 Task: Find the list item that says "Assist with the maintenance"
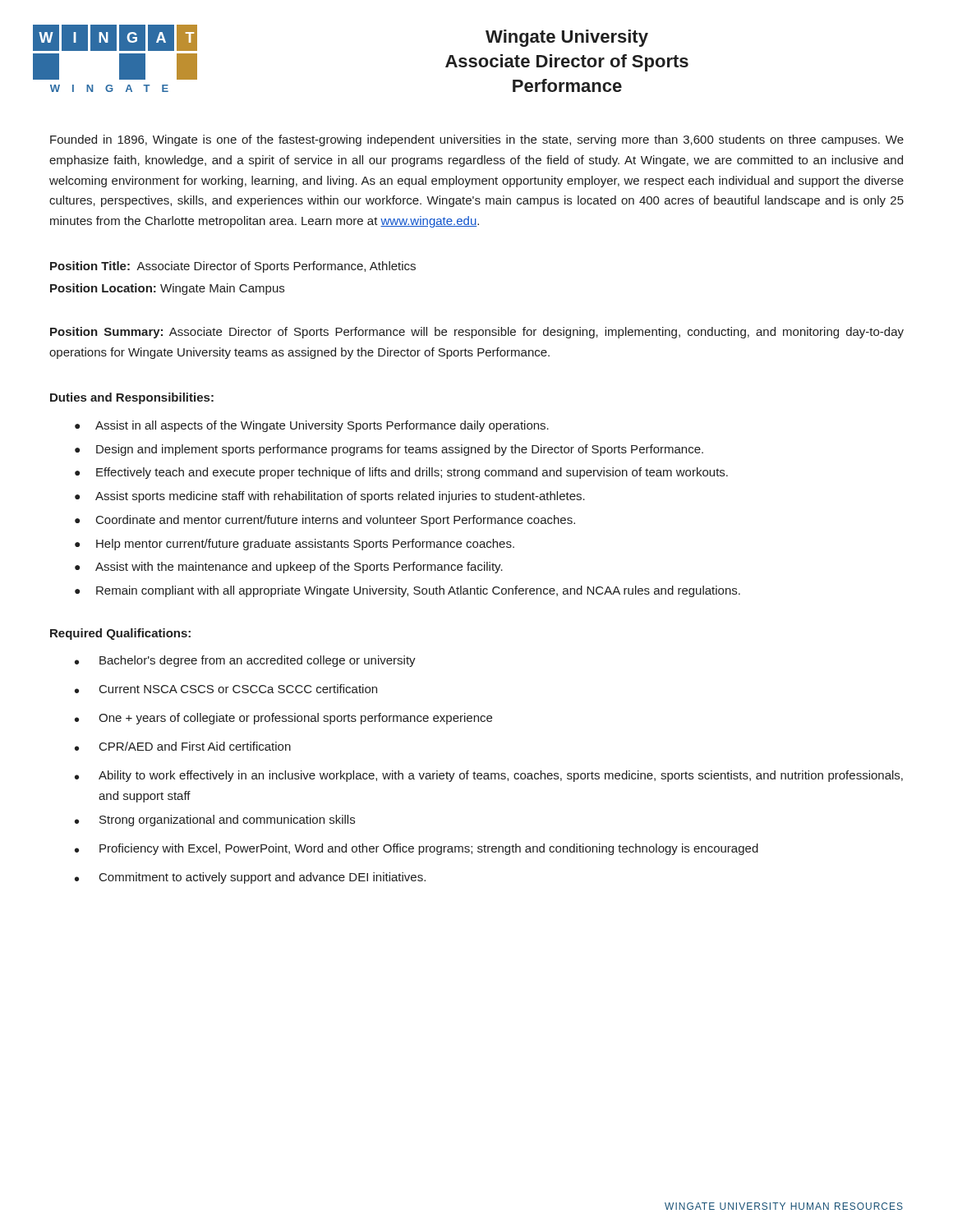299,567
